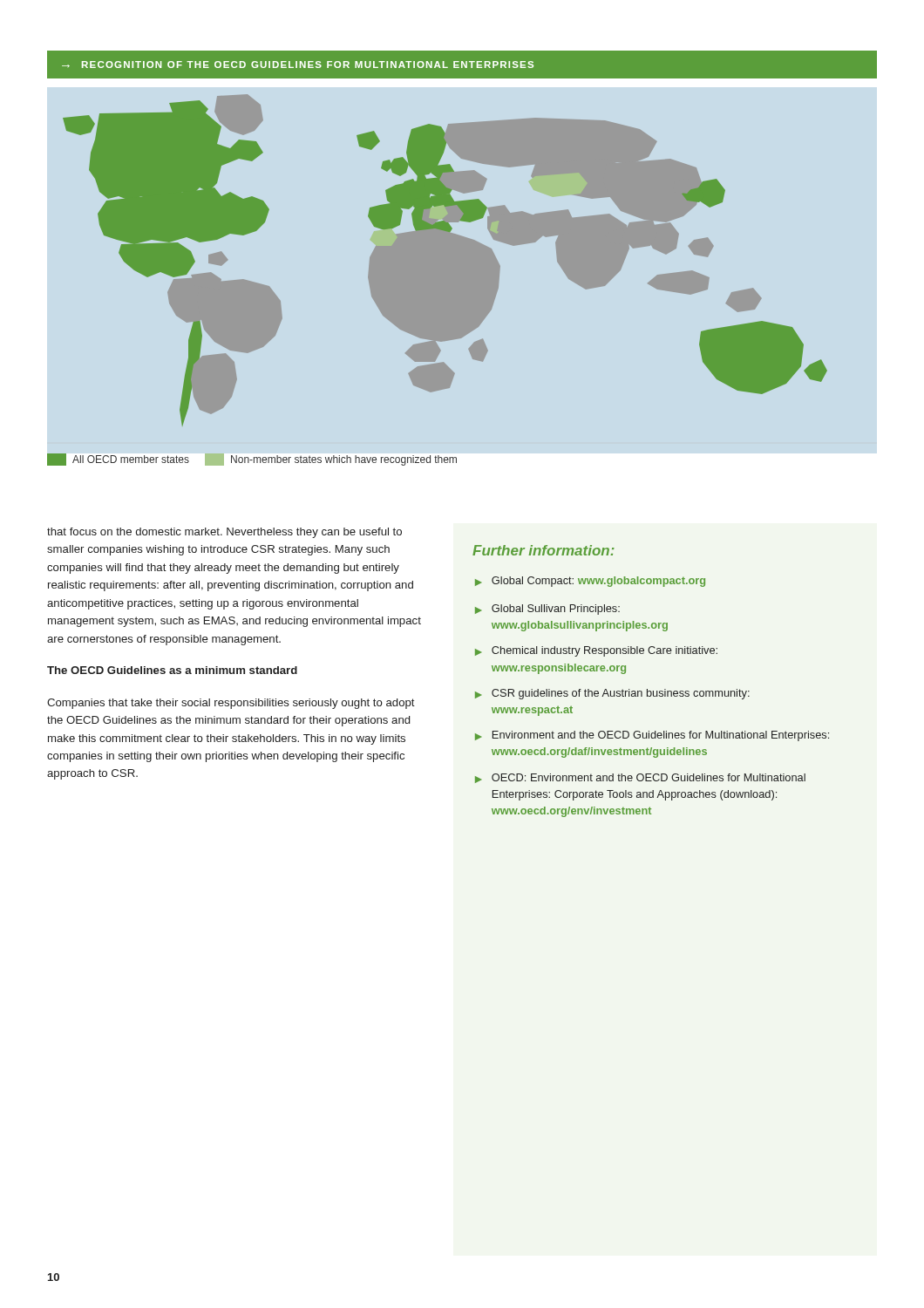Find the block on this page that starts "► Environment and"
Screen dimensions: 1308x924
(651, 743)
